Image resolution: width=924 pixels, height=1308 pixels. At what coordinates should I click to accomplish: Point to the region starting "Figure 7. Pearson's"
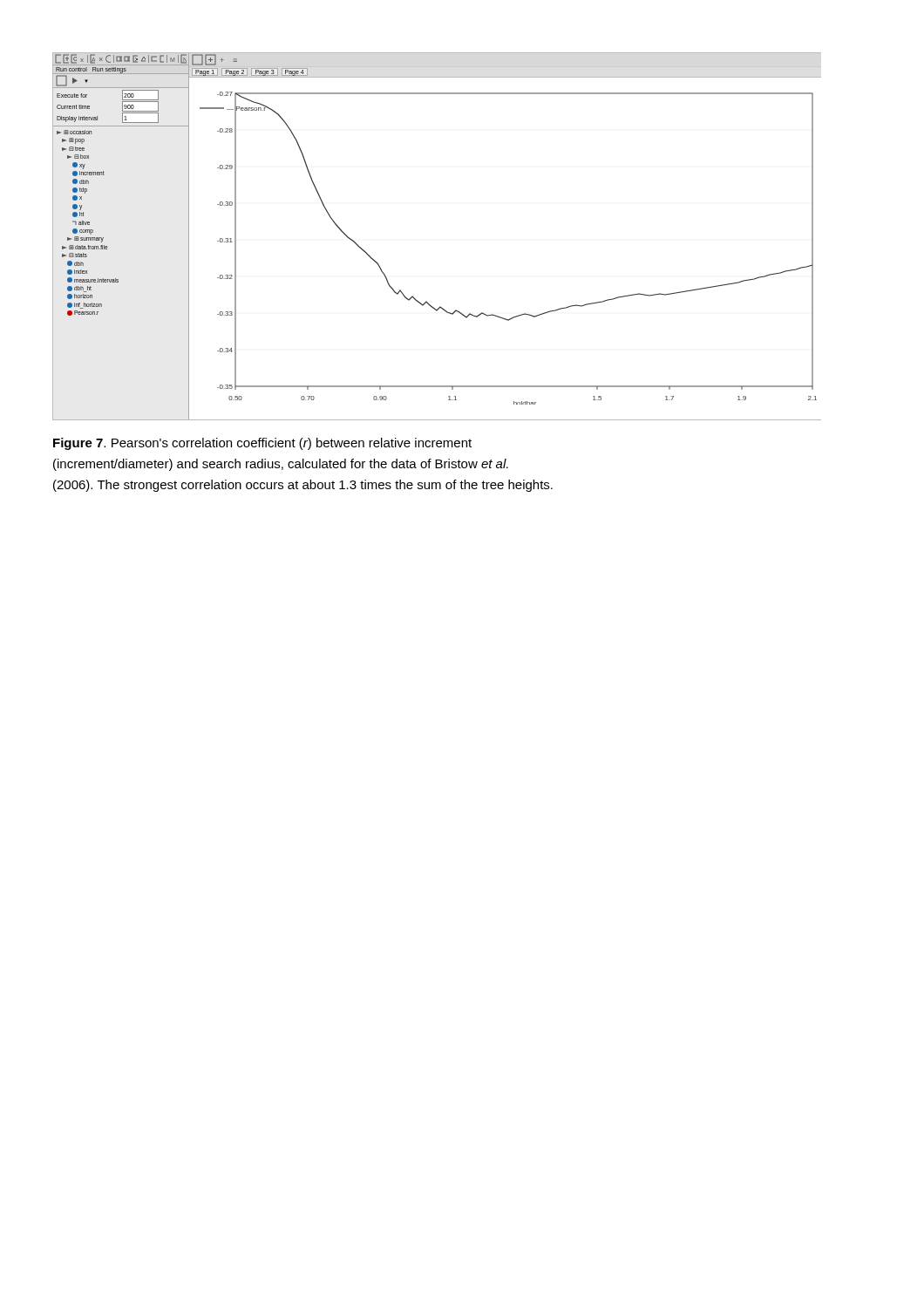pyautogui.click(x=303, y=463)
